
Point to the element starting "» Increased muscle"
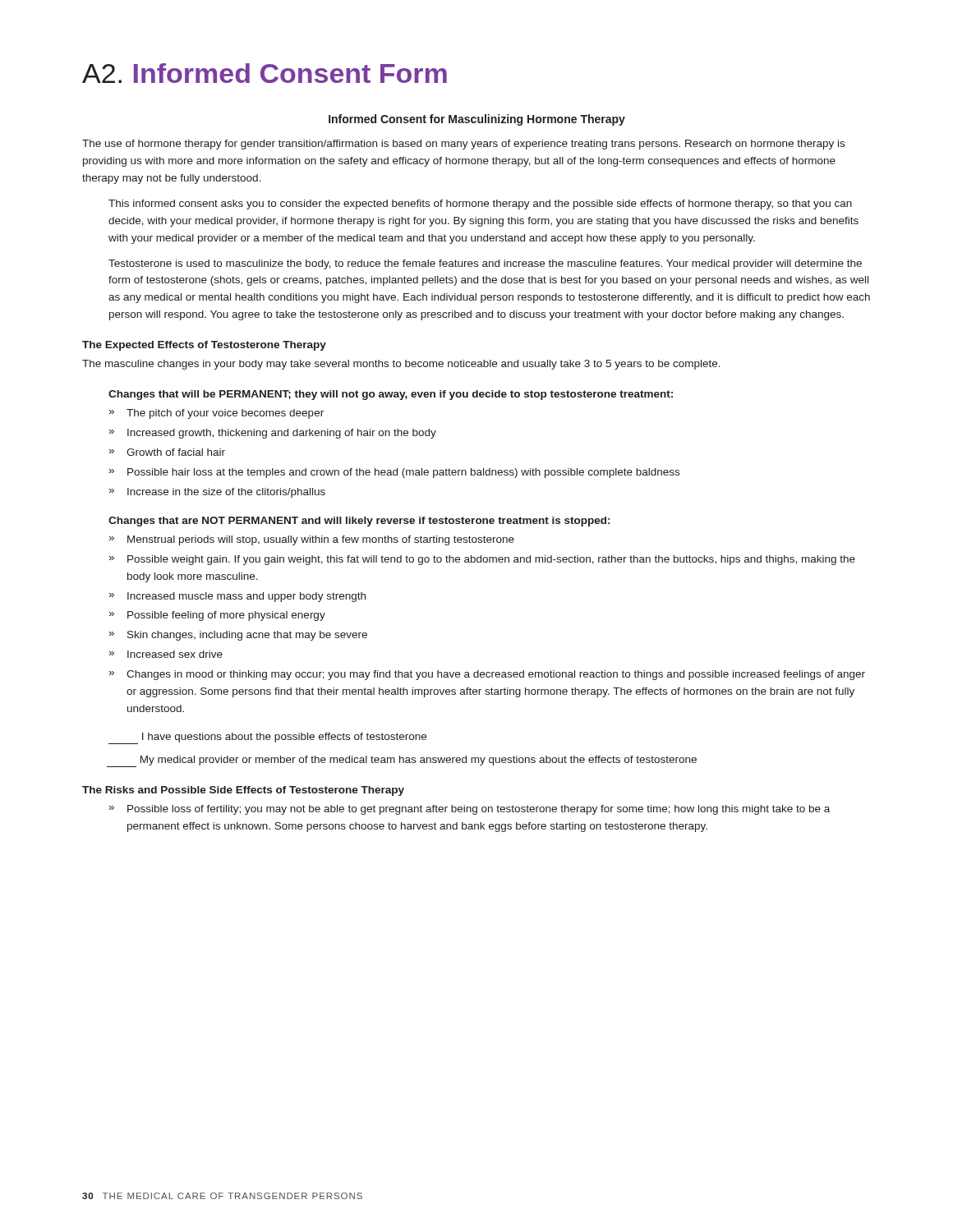237,597
